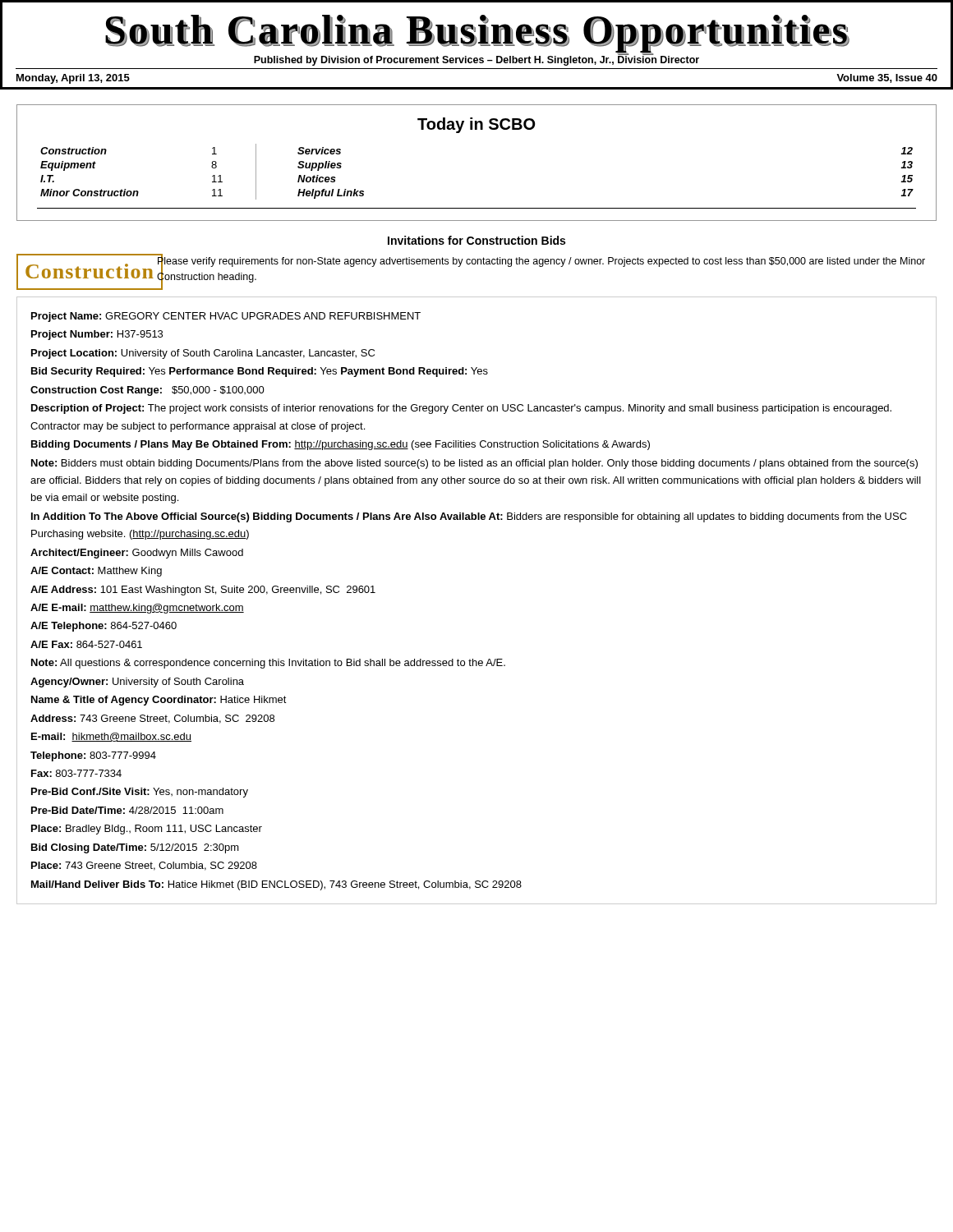
Task: Where does it say "A/E Telephone: 864-527-0460"?
Action: point(104,626)
